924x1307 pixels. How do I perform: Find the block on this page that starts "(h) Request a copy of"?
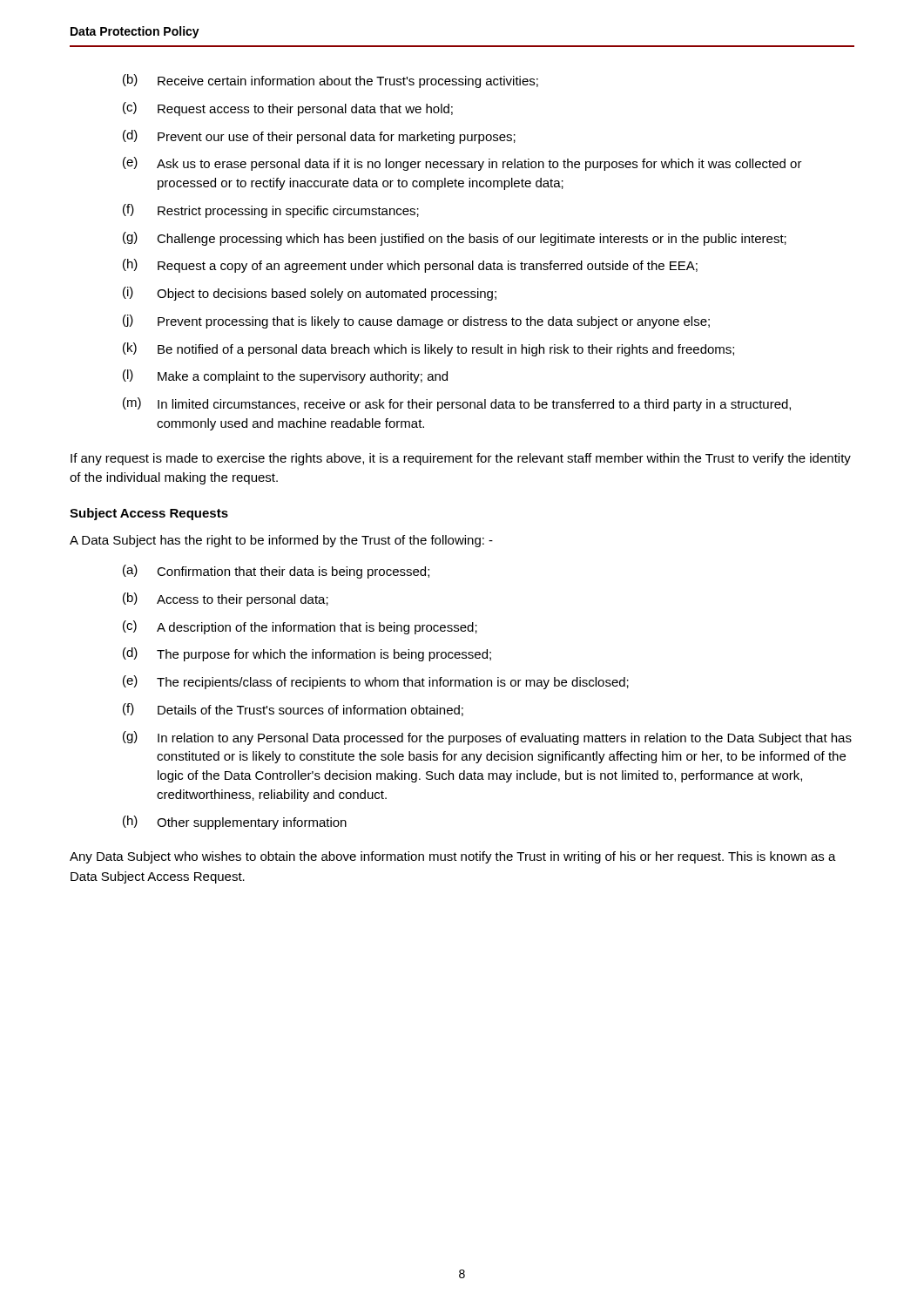tap(488, 266)
